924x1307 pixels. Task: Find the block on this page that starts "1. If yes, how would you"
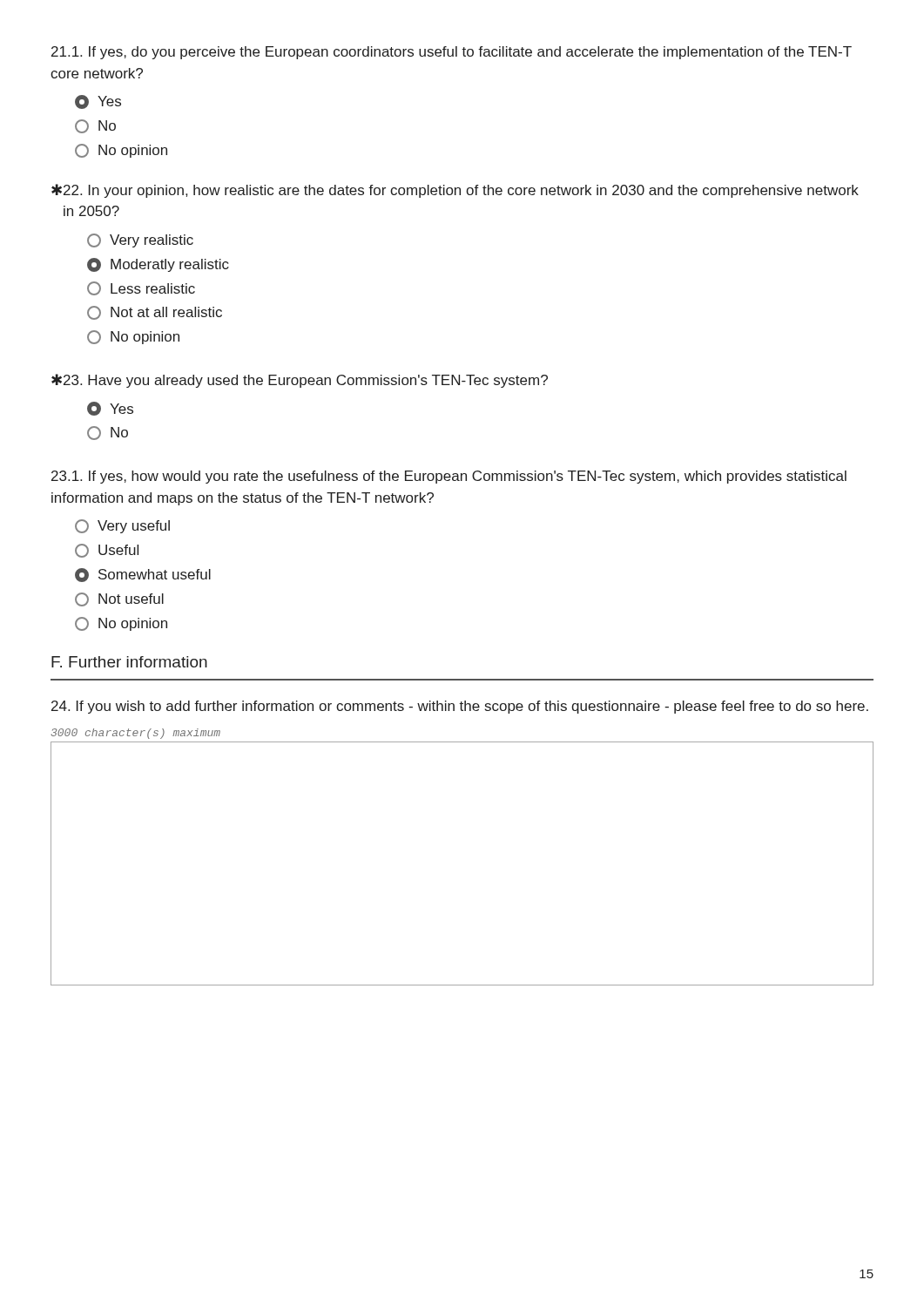pos(449,477)
